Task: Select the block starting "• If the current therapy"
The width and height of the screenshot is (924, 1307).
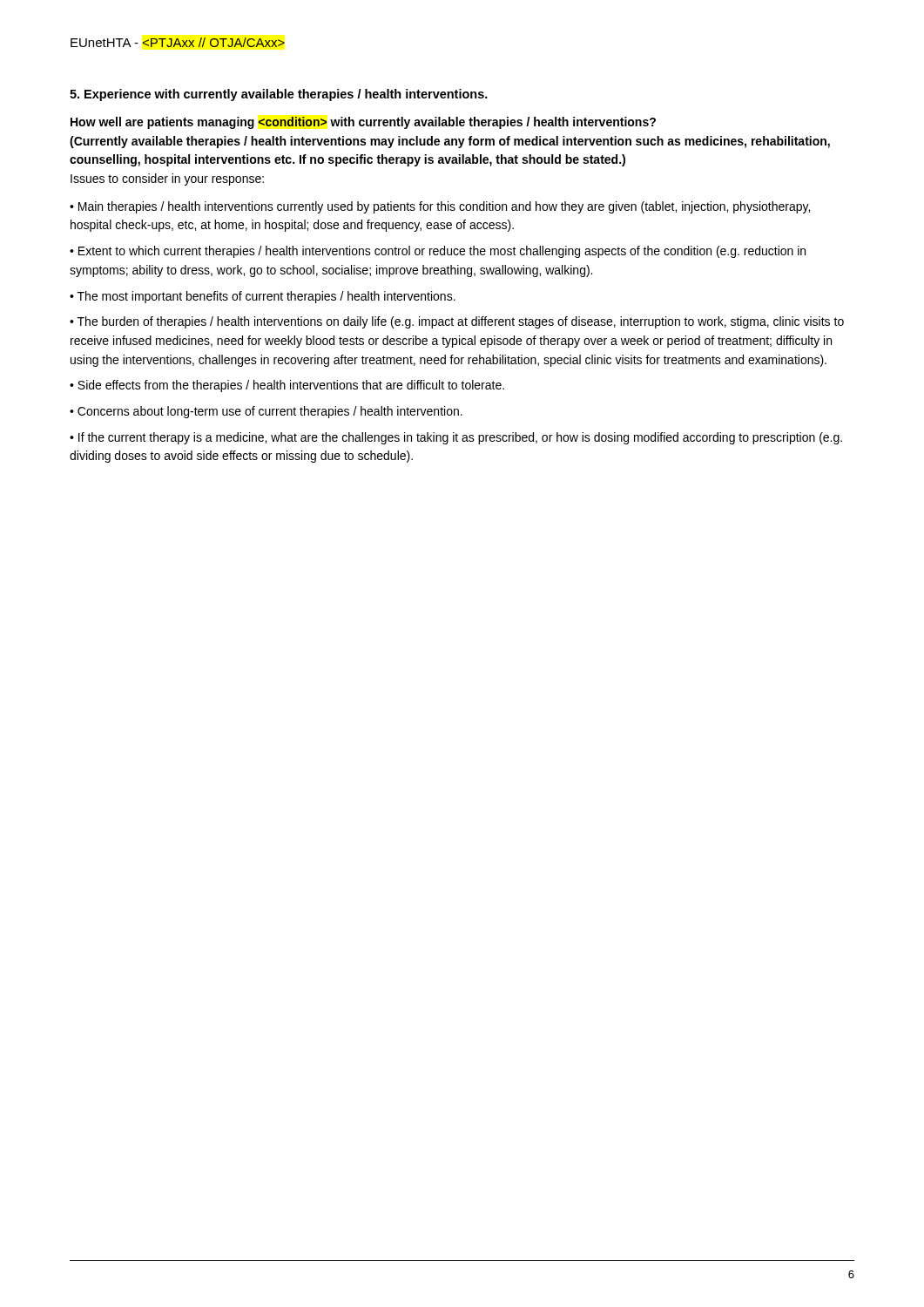Action: pos(456,447)
